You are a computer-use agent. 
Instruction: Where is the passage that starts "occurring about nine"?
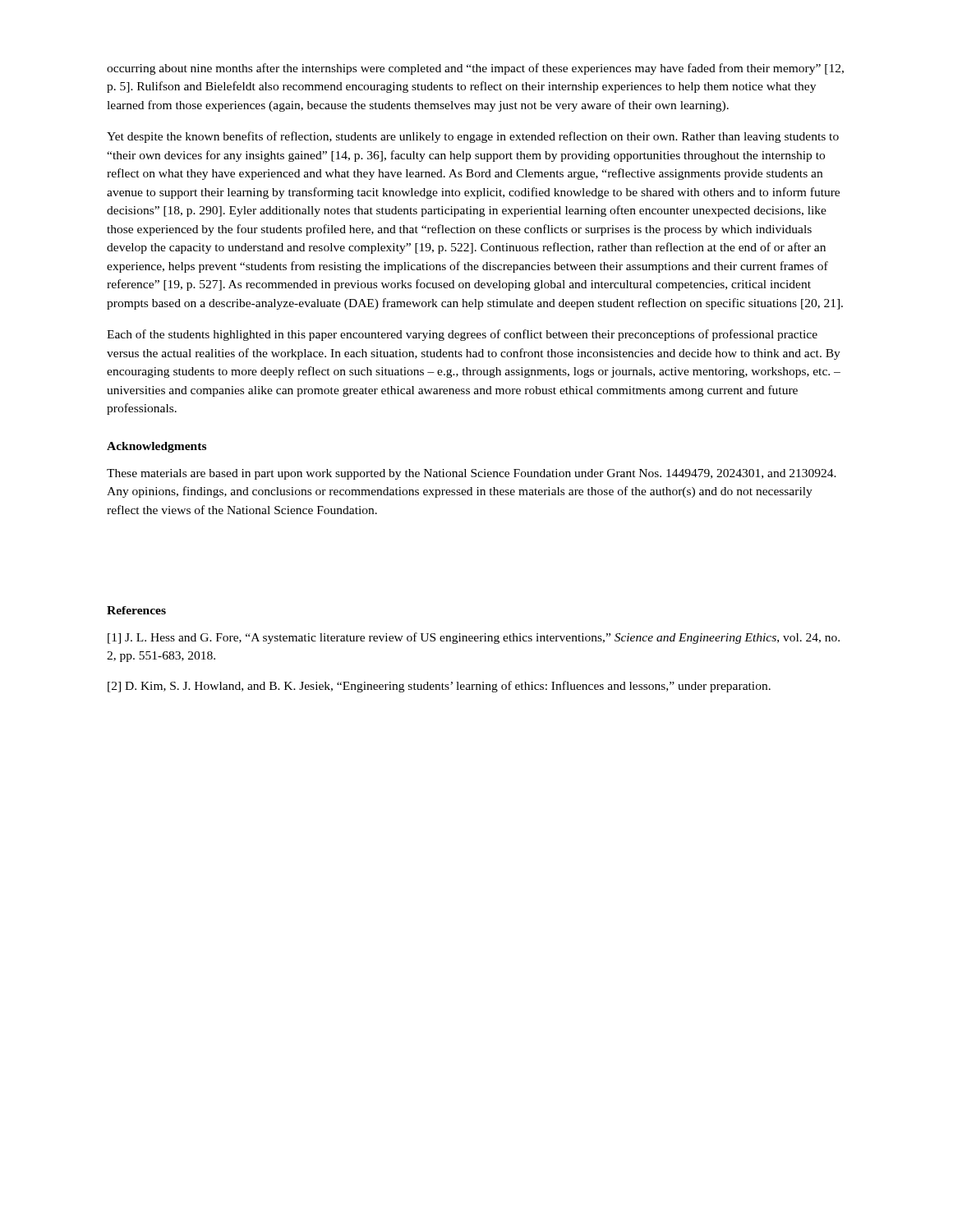tap(476, 87)
